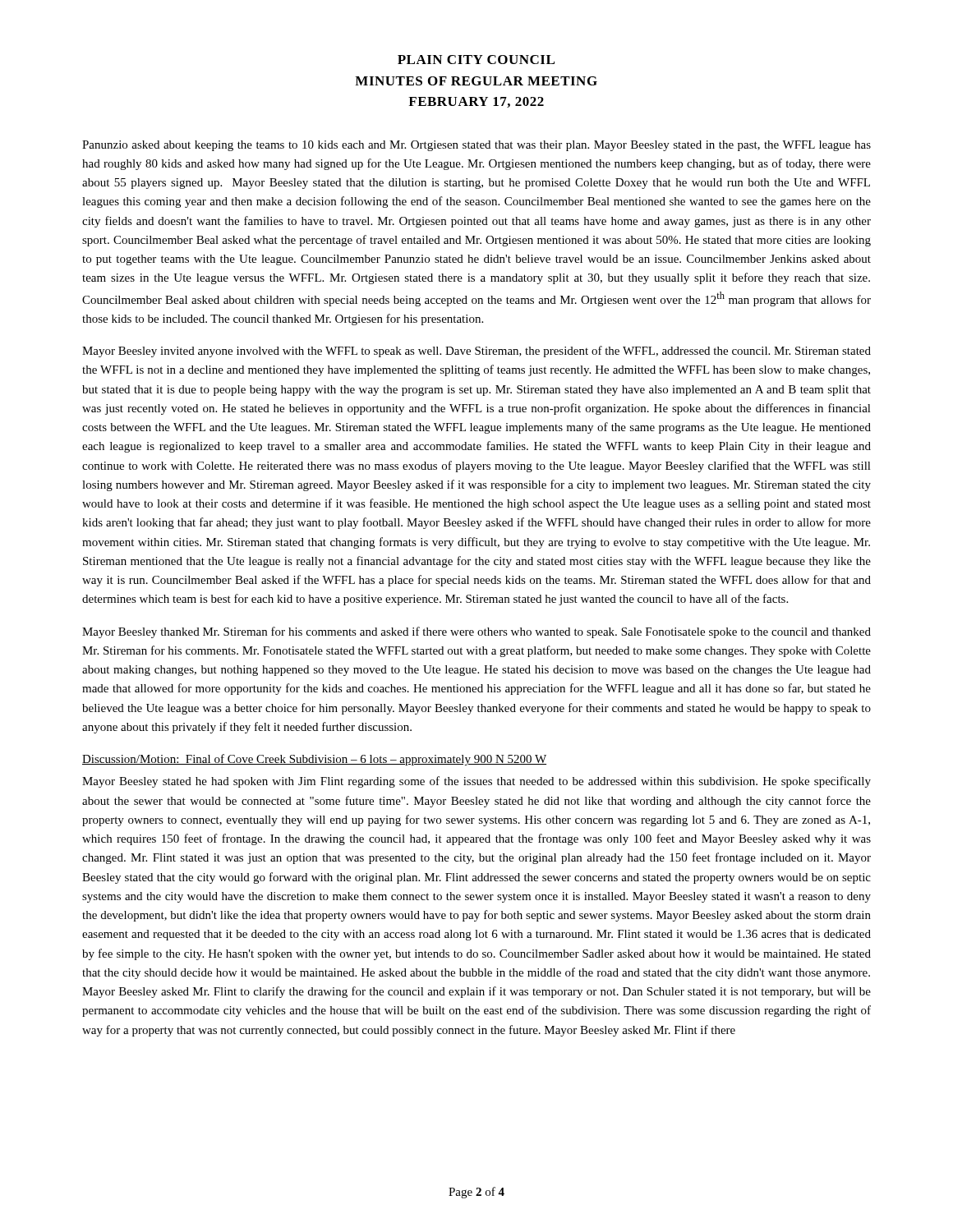Find the text block containing "Panunzio asked about keeping the teams"
This screenshot has width=953, height=1232.
(x=476, y=231)
